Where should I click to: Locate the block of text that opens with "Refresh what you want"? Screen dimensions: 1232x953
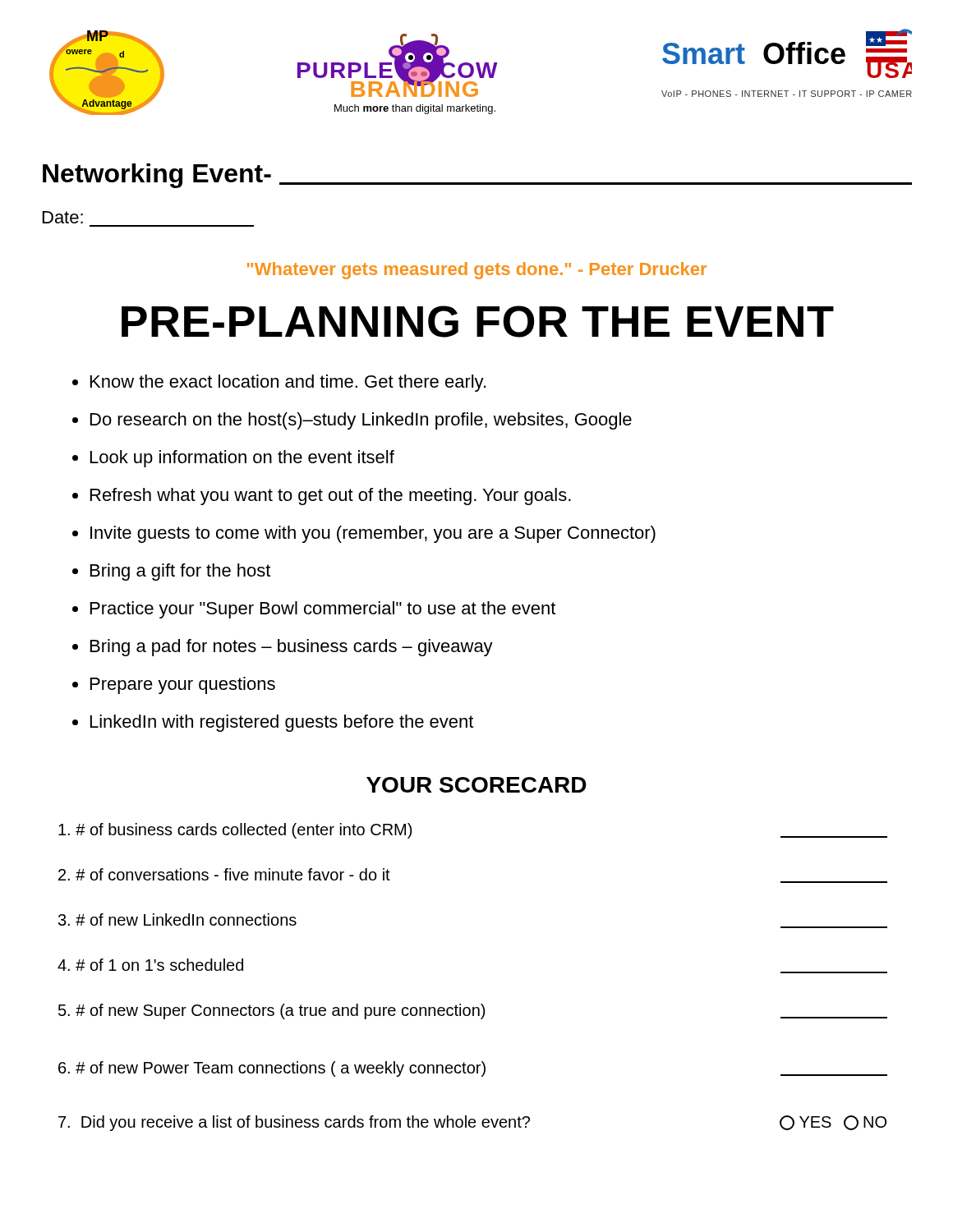tap(435, 496)
